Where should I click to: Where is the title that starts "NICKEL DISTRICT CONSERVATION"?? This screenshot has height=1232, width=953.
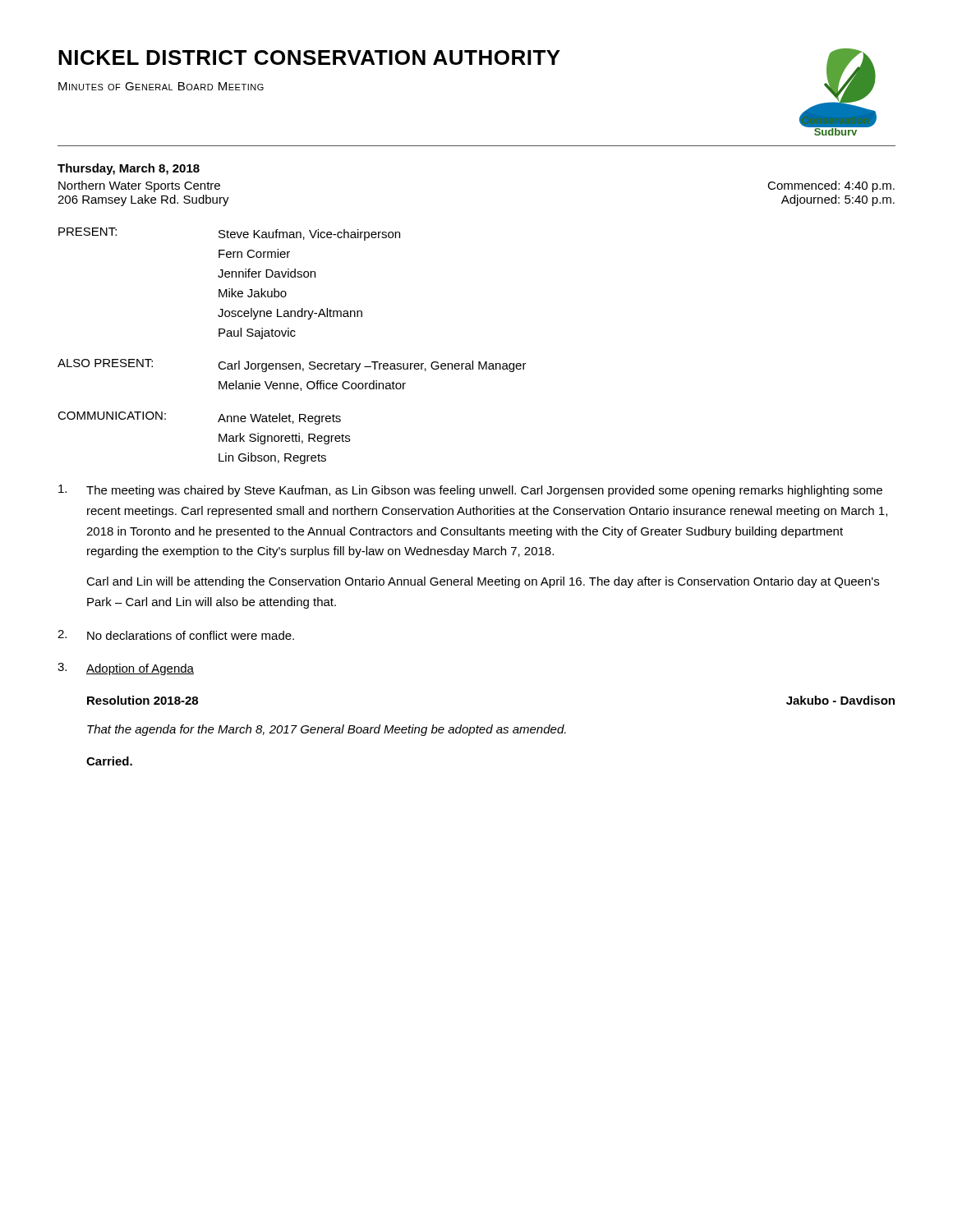coord(309,58)
